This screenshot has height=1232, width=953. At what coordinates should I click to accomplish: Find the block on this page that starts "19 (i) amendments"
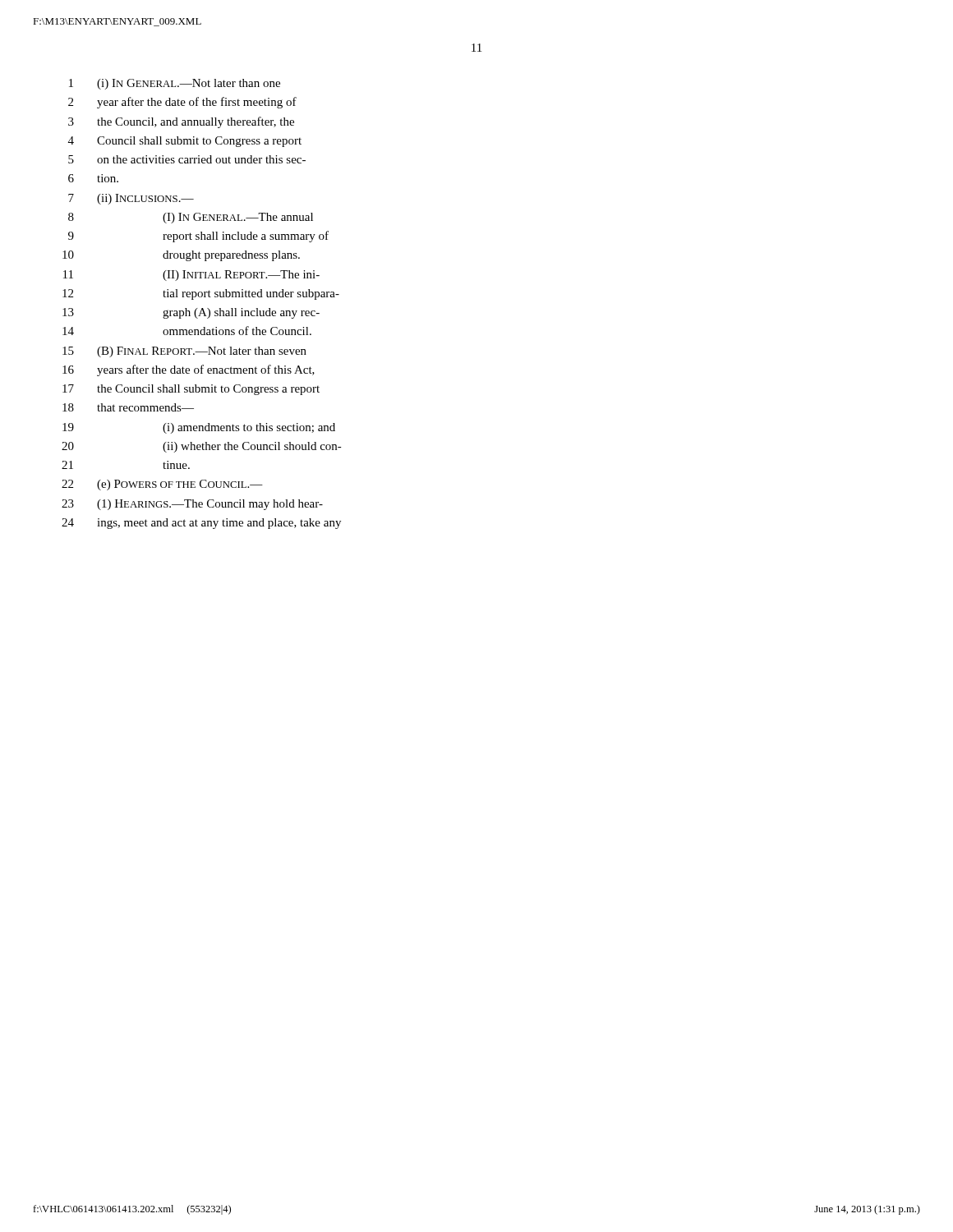(x=199, y=428)
